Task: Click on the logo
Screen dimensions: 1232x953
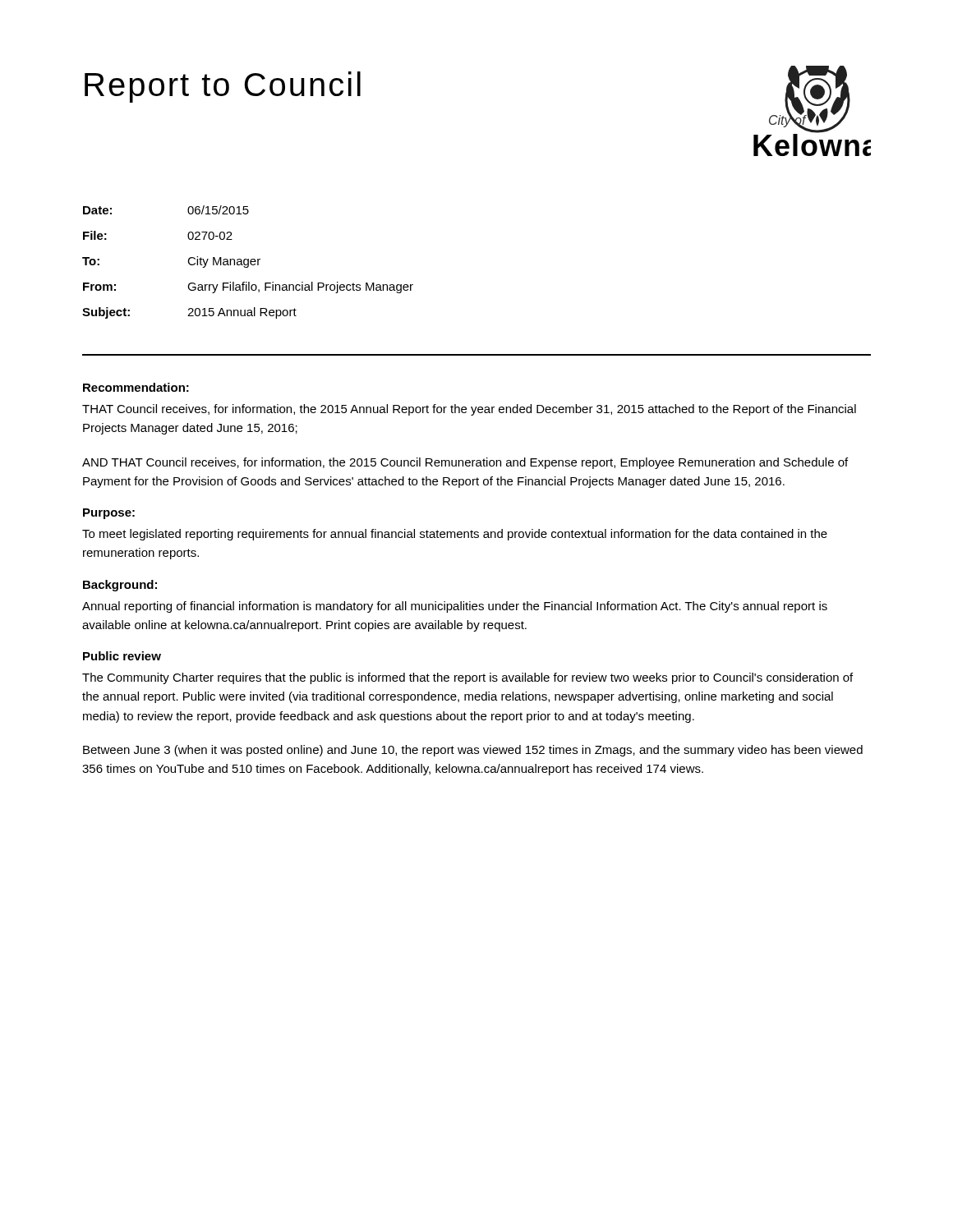Action: (795, 119)
